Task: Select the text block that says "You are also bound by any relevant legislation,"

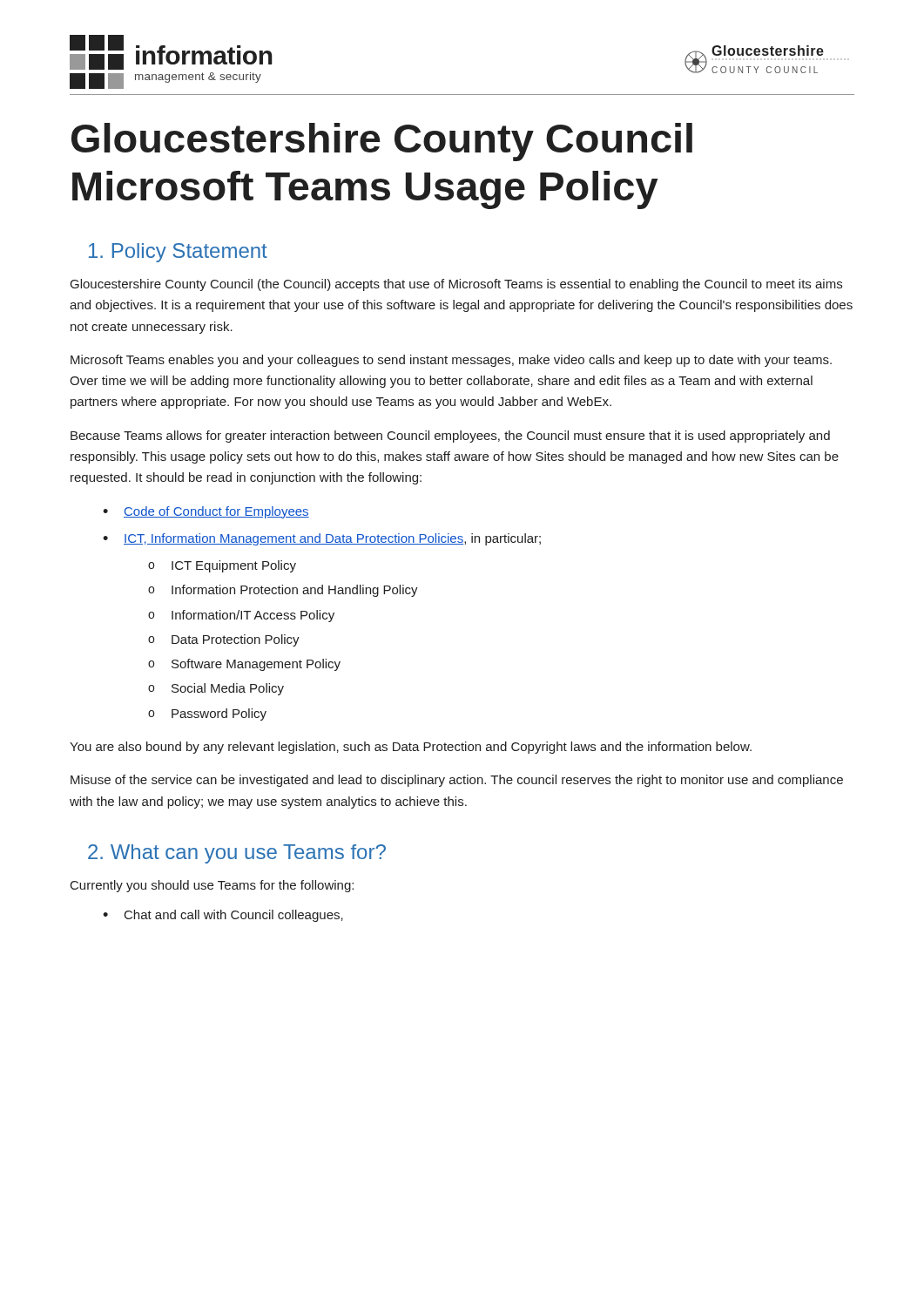Action: click(411, 746)
